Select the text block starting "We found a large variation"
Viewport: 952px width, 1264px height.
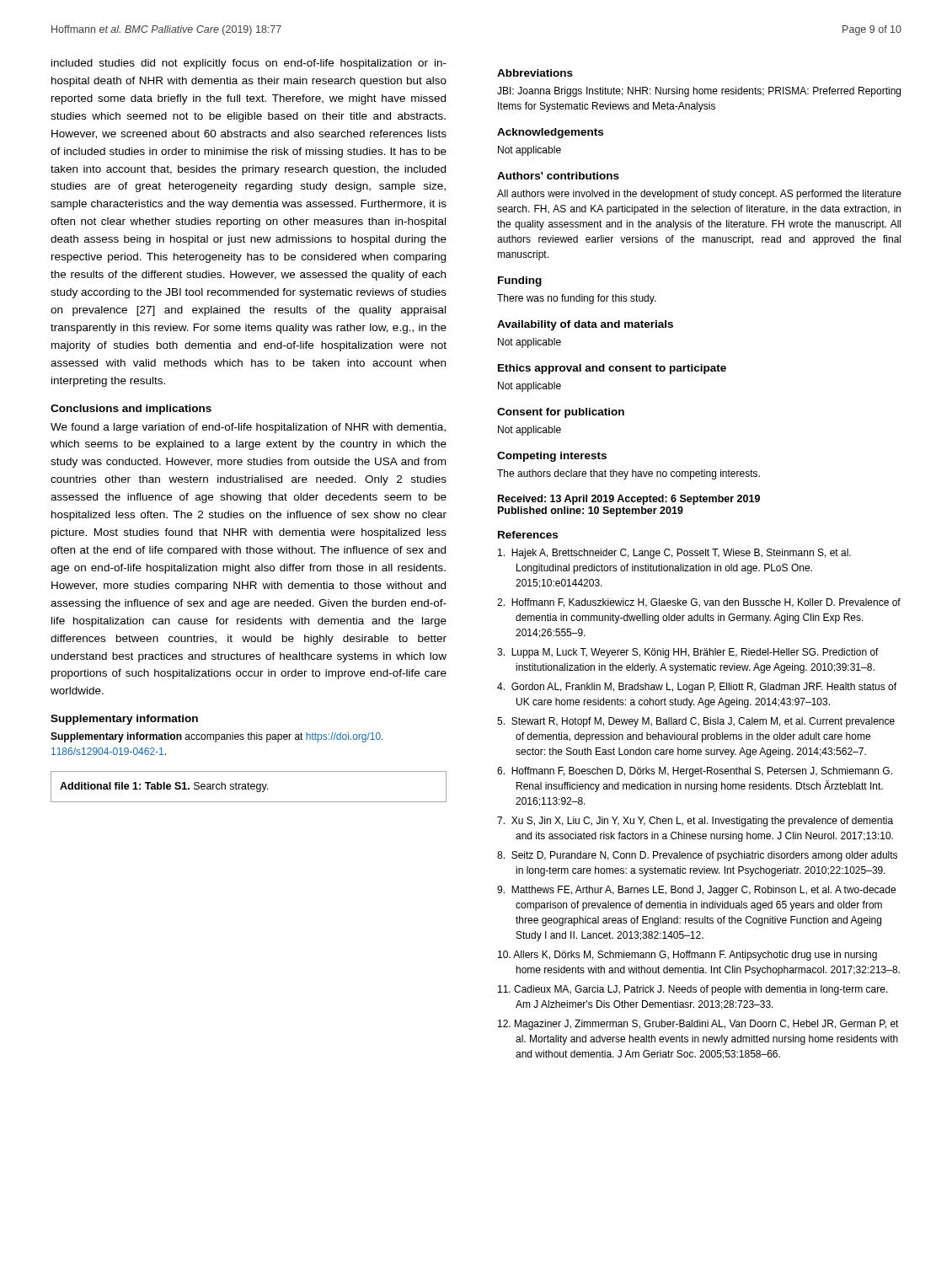[x=249, y=559]
